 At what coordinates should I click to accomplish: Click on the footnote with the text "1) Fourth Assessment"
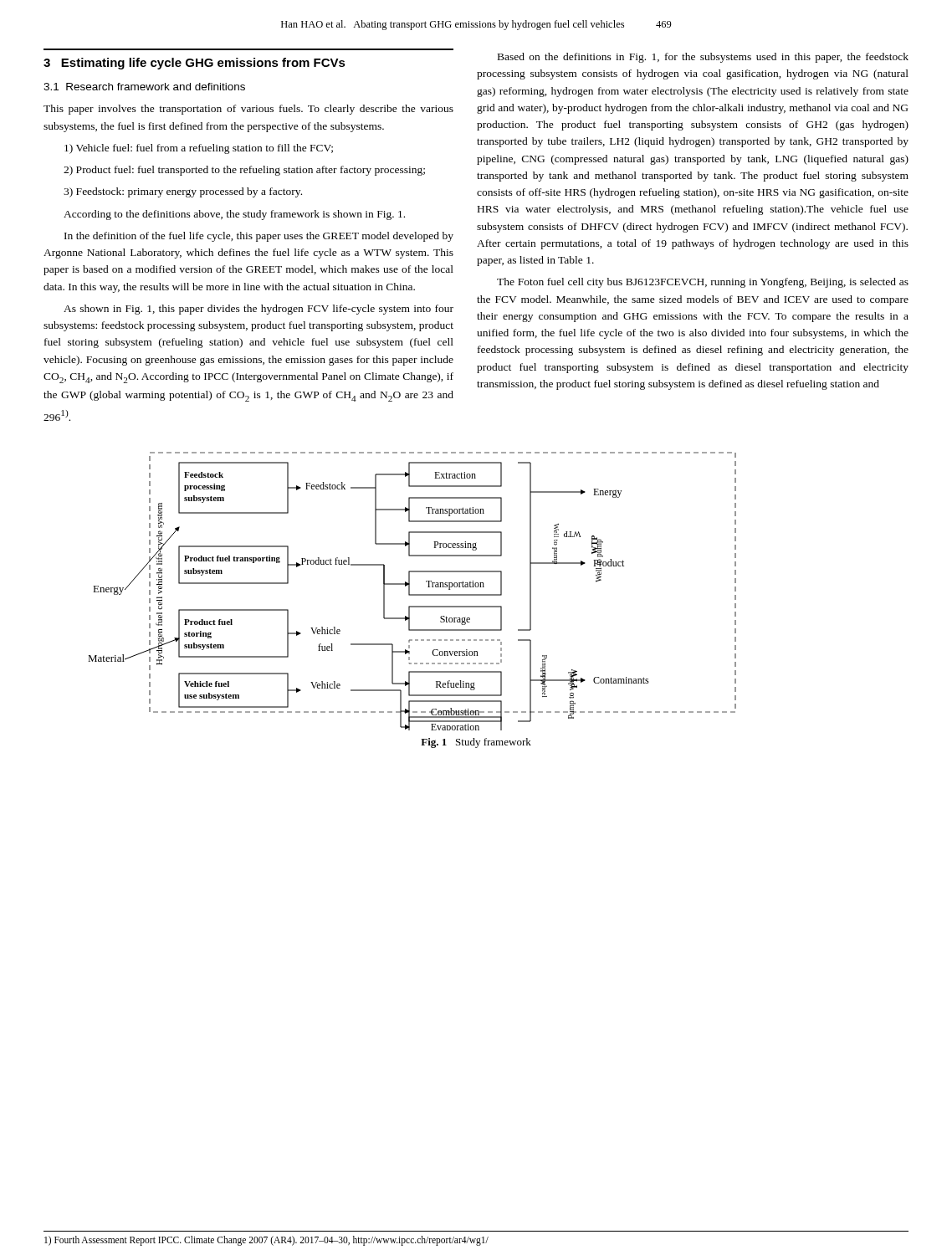(x=266, y=1240)
